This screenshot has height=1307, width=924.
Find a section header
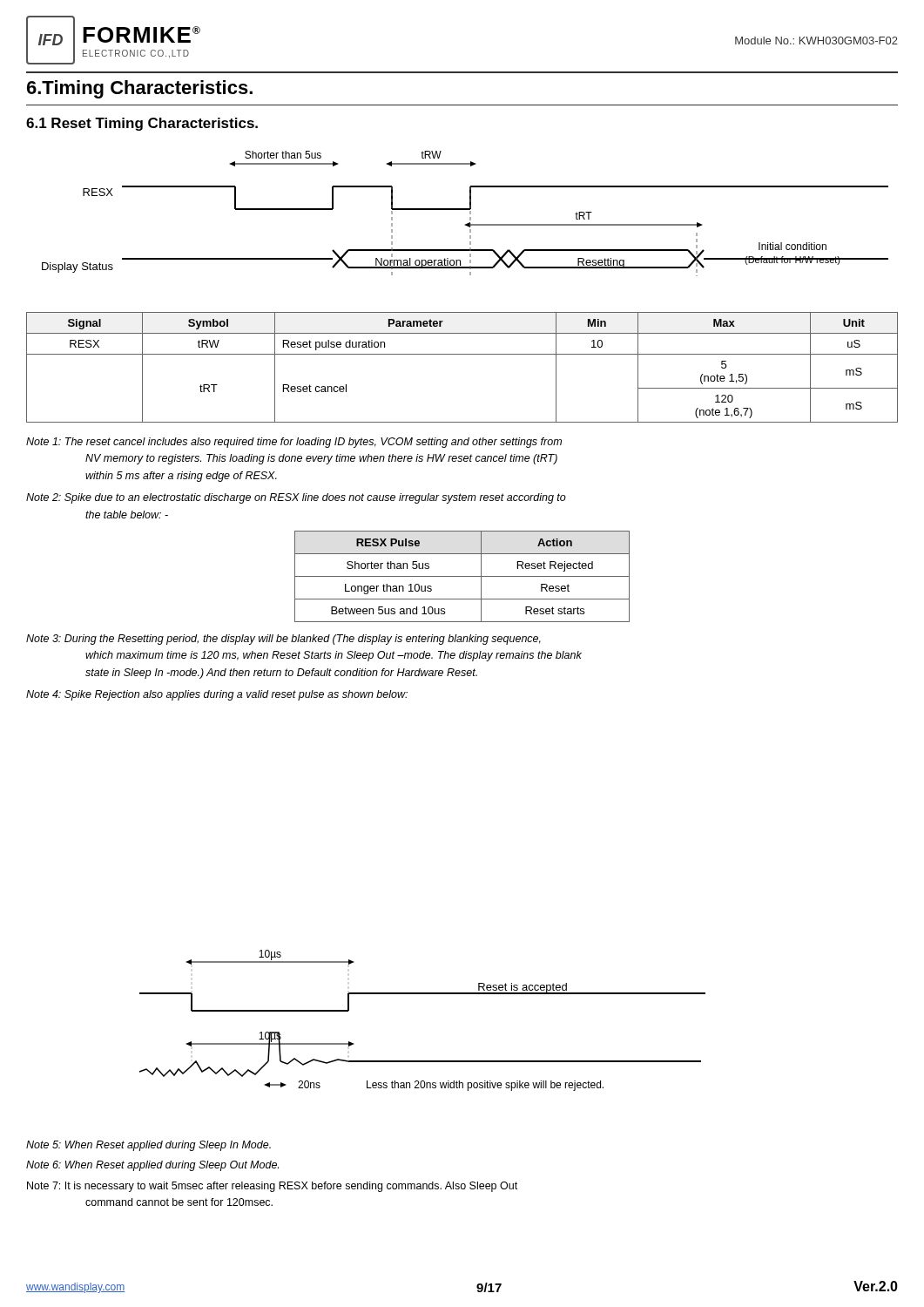pos(142,123)
